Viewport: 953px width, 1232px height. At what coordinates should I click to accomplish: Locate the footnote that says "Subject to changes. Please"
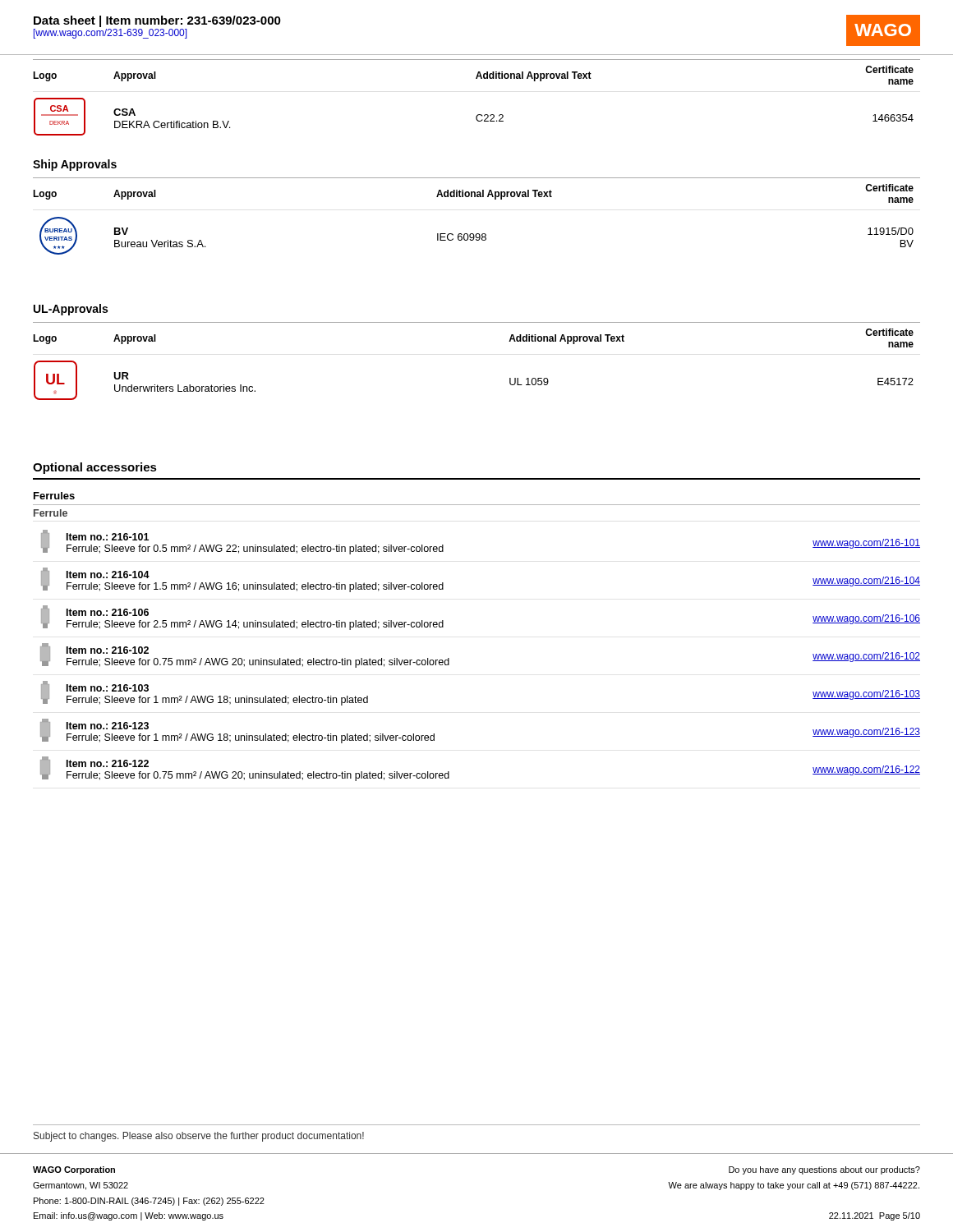click(x=199, y=1136)
